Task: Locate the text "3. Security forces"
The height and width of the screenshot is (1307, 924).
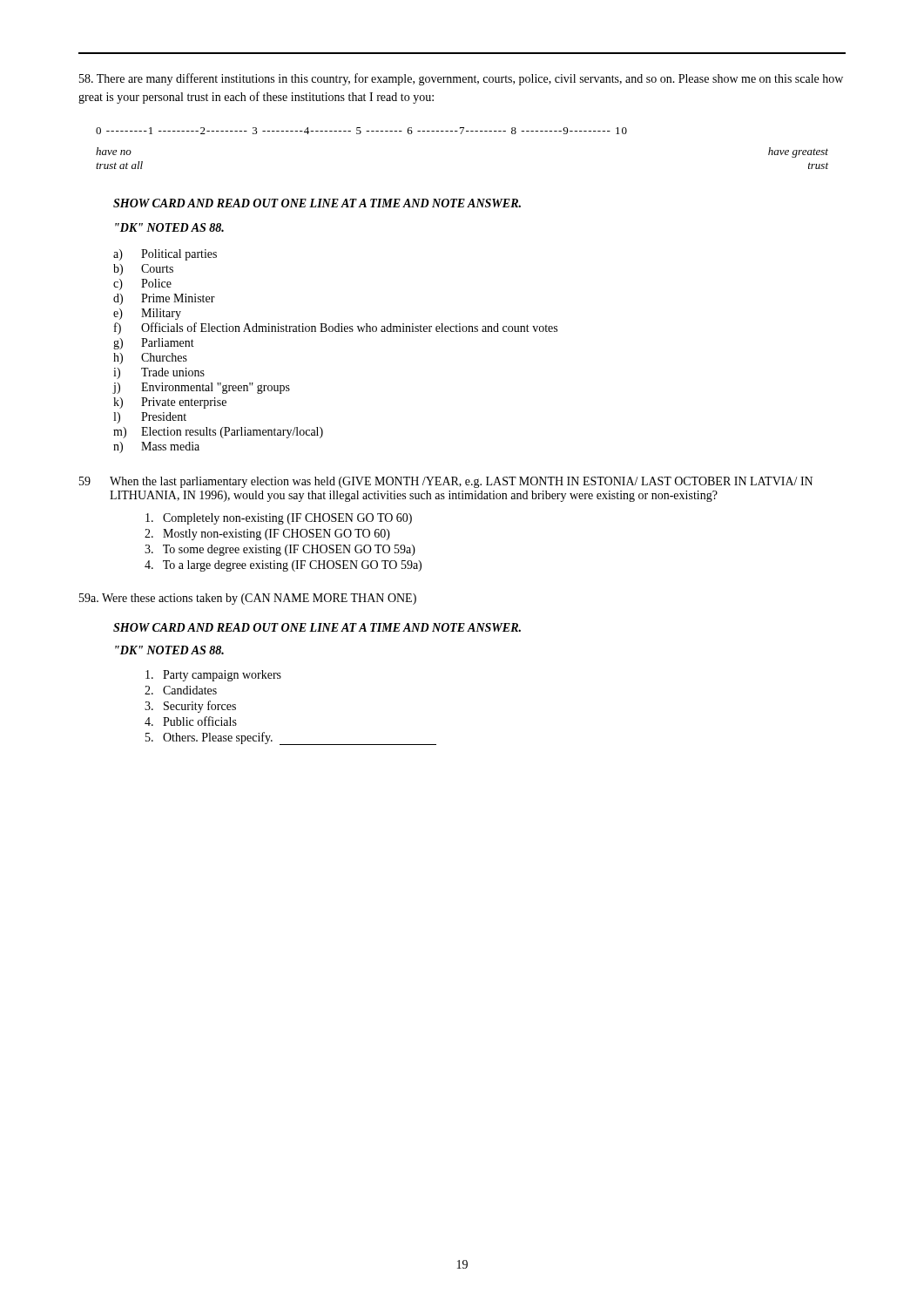Action: 190,706
